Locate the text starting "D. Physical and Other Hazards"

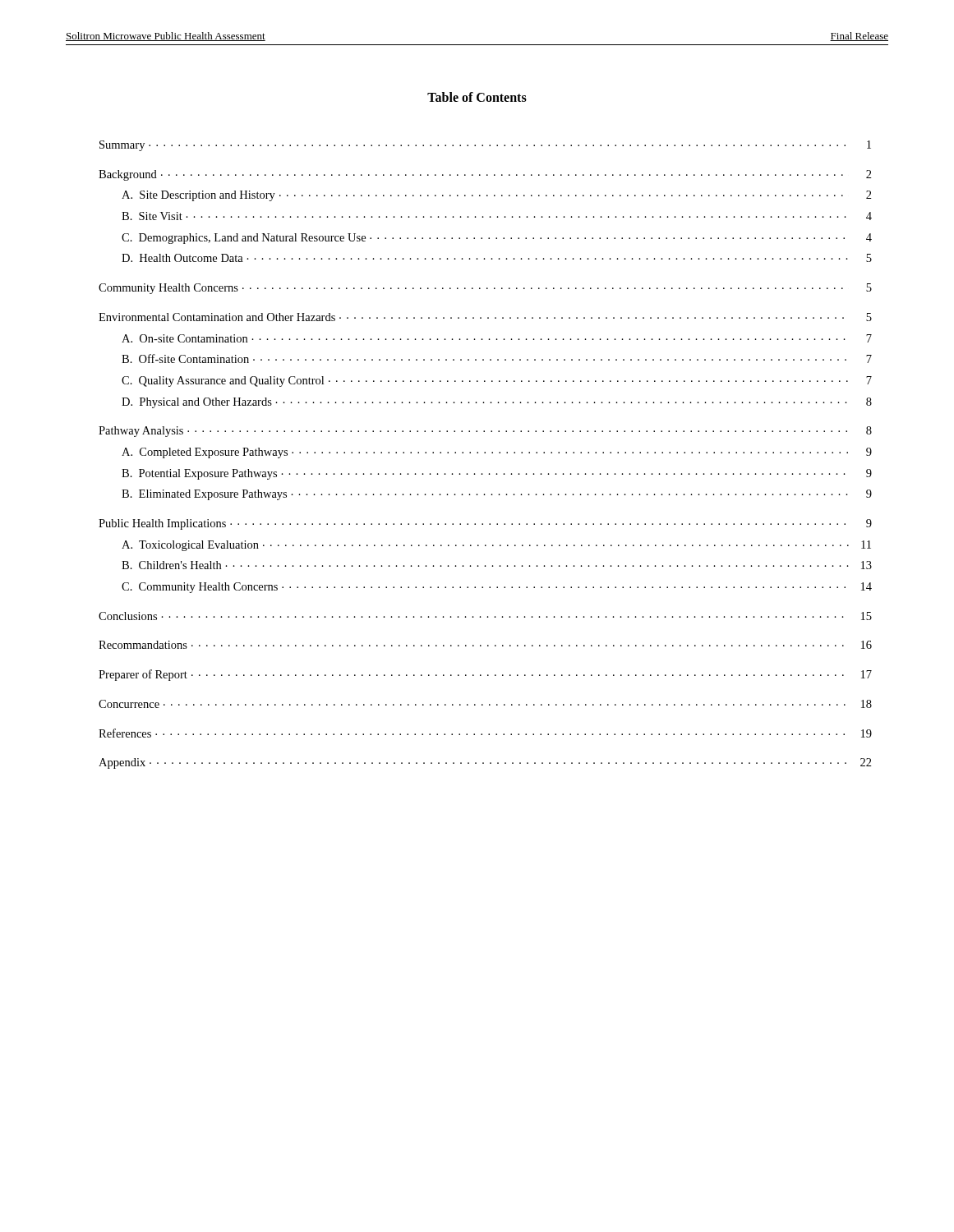(x=497, y=402)
